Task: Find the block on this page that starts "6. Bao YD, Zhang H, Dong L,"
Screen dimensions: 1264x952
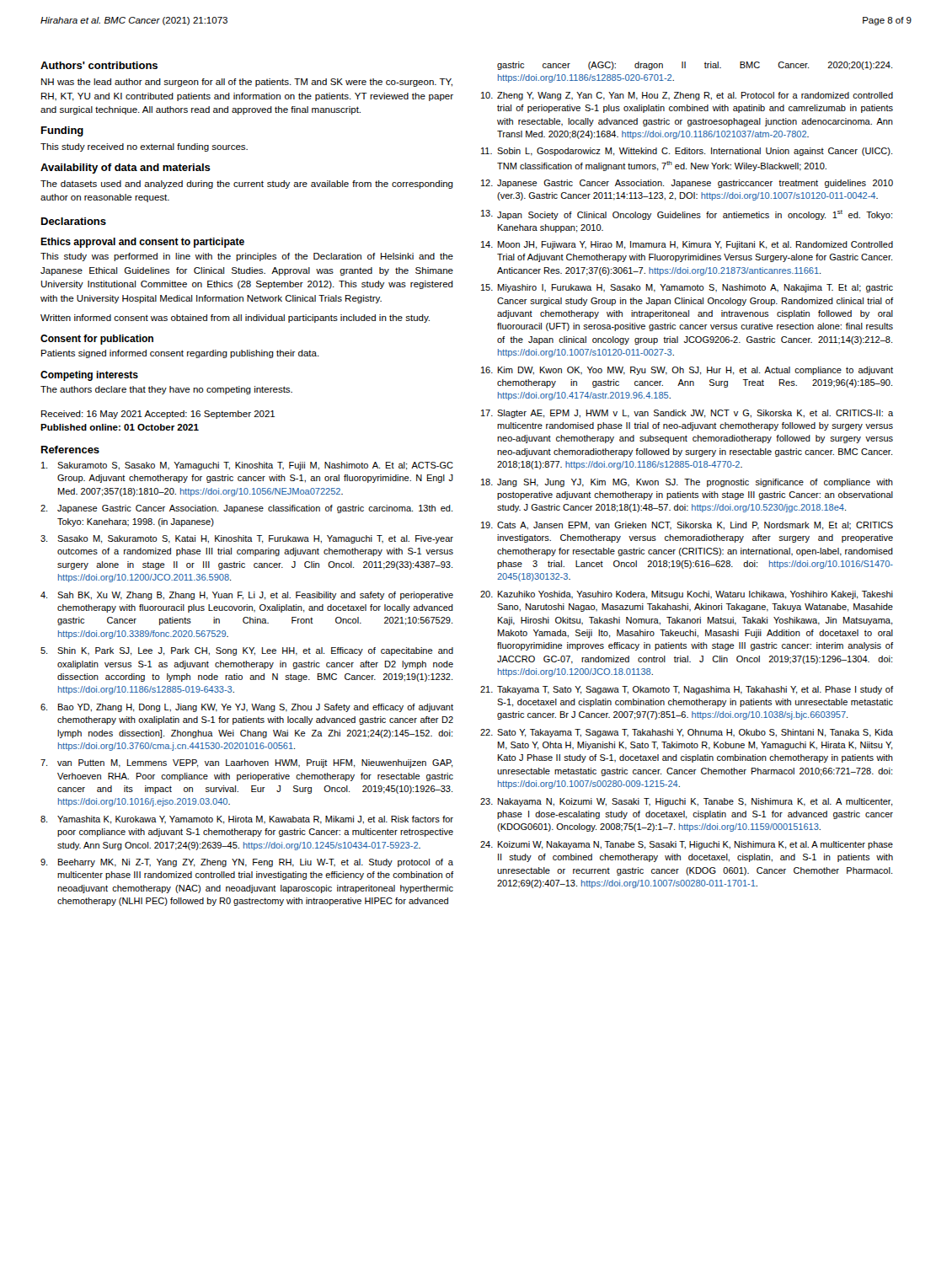Action: coord(247,727)
